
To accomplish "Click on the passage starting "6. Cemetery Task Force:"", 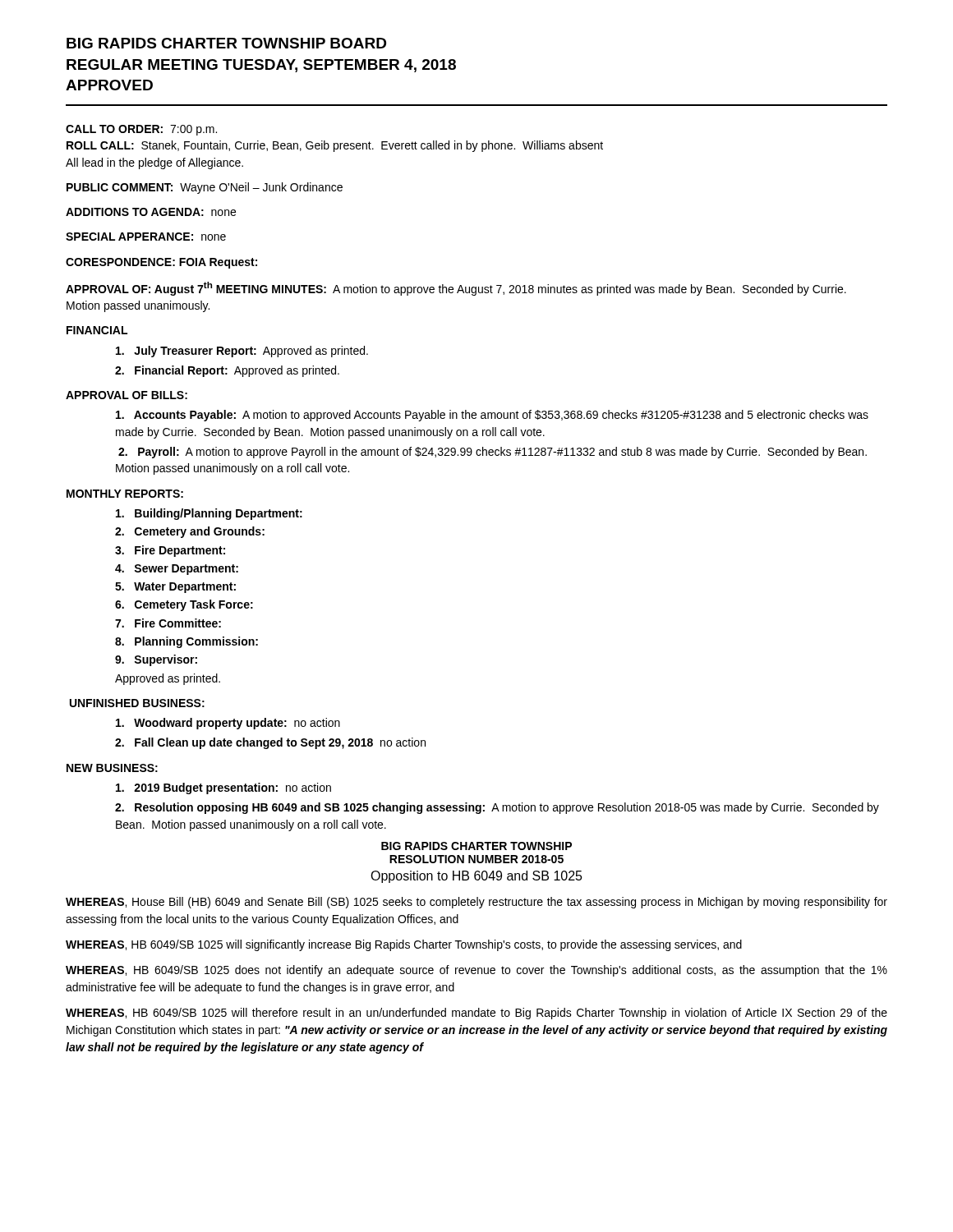I will [184, 605].
